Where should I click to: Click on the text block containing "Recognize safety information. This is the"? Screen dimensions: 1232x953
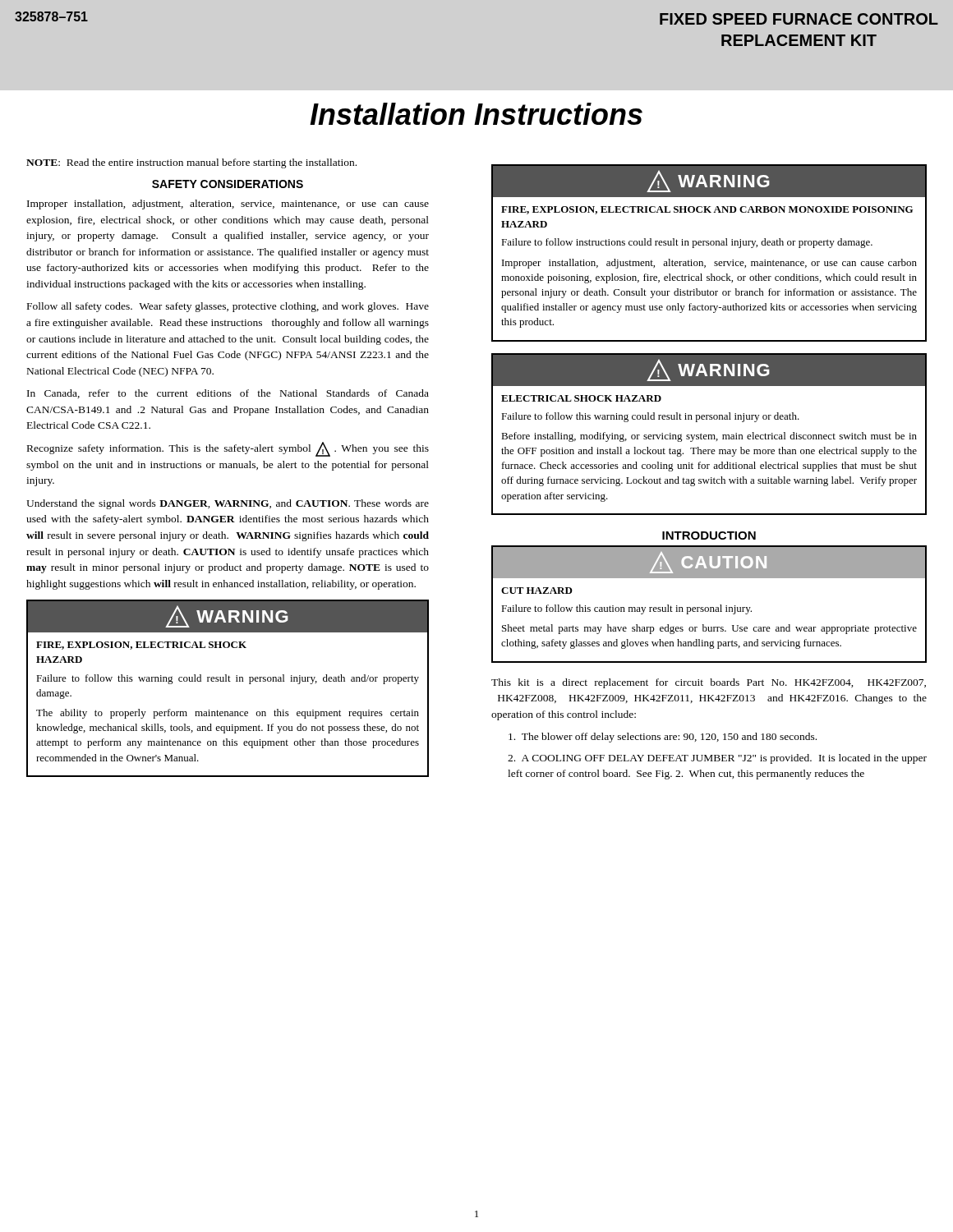pos(228,464)
